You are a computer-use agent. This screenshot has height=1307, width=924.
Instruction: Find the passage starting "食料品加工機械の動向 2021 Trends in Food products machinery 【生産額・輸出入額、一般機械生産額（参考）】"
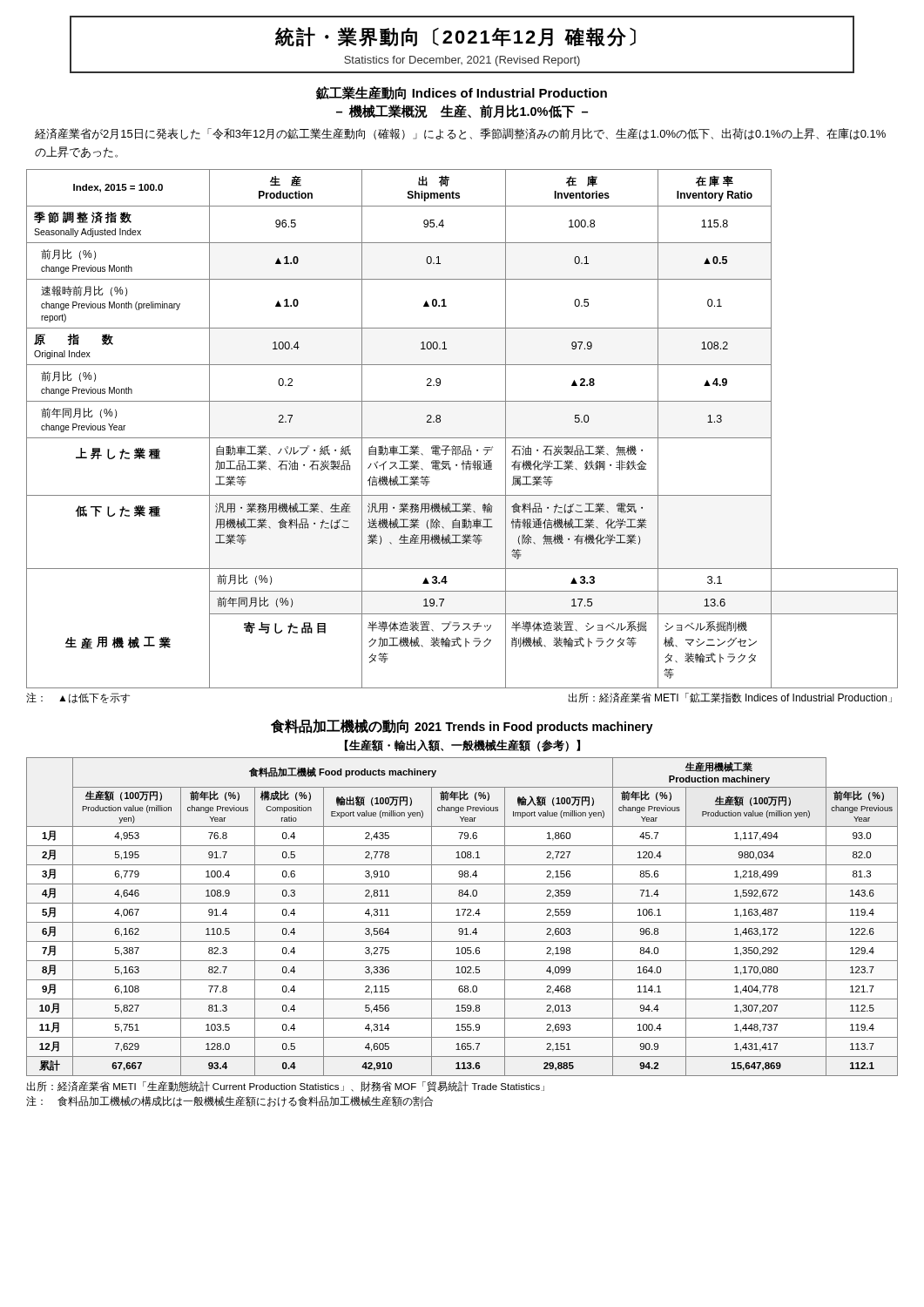click(x=462, y=735)
